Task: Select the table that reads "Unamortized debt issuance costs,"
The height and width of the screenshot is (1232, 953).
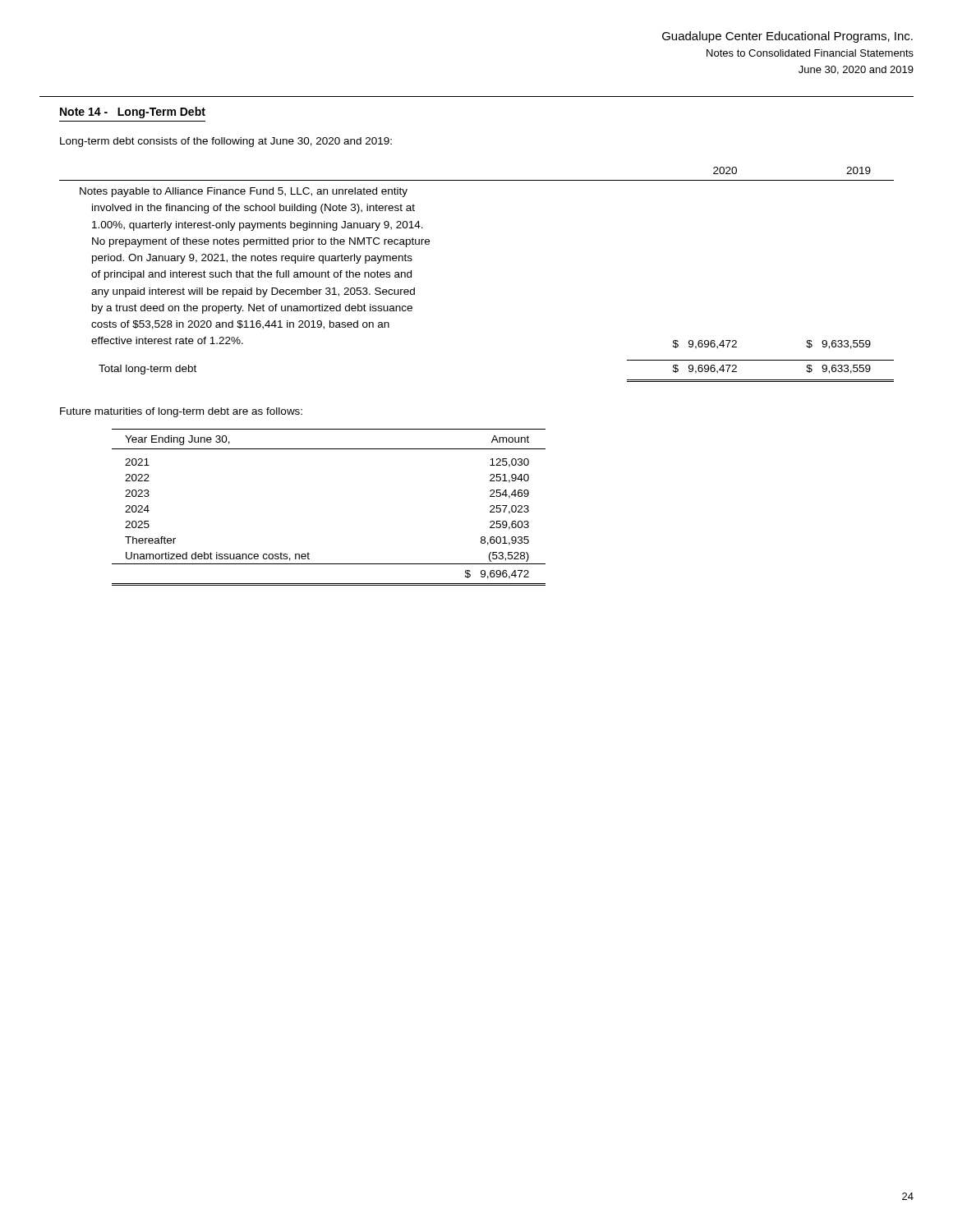Action: [x=476, y=507]
